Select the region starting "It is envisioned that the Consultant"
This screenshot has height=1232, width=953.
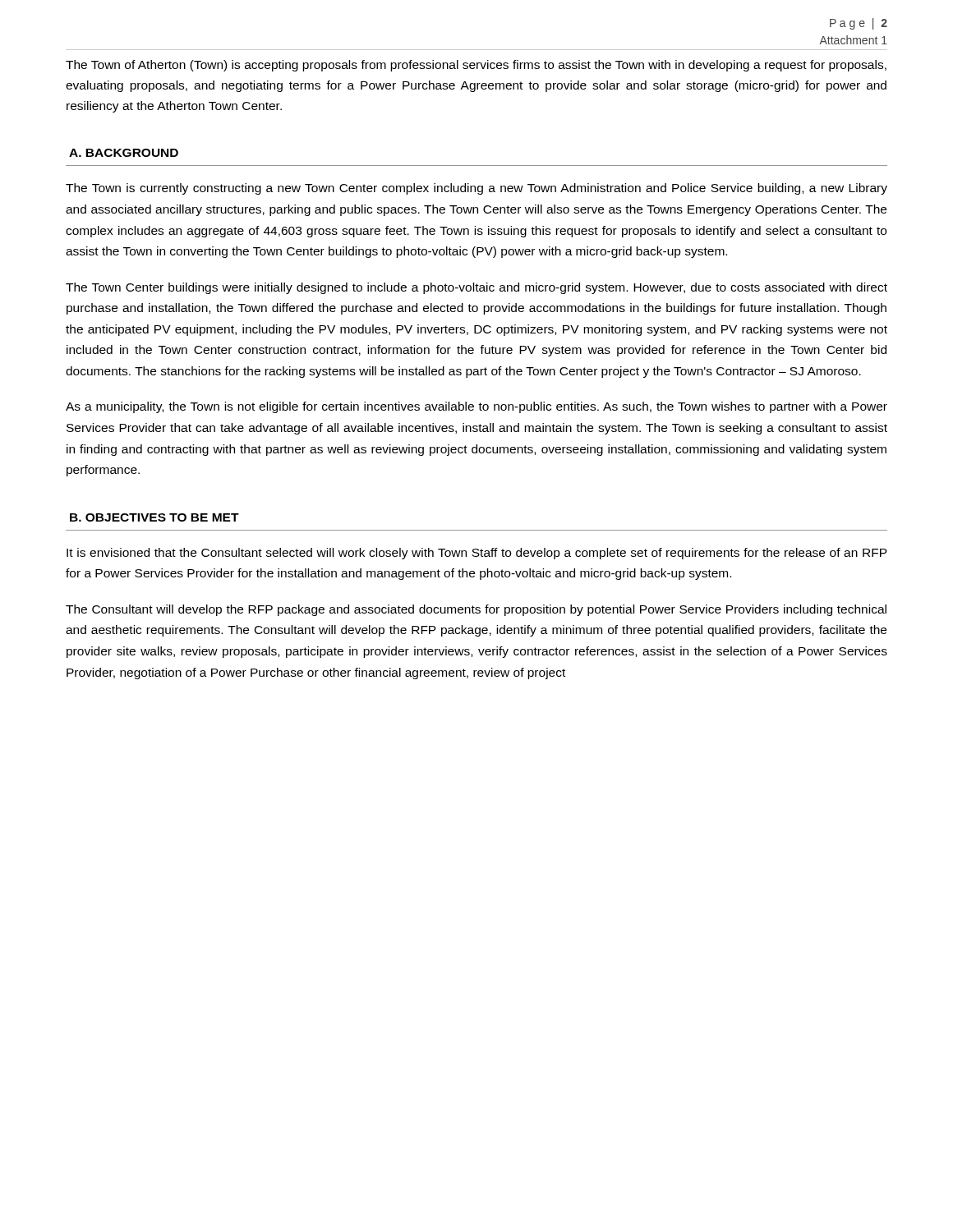tap(476, 563)
